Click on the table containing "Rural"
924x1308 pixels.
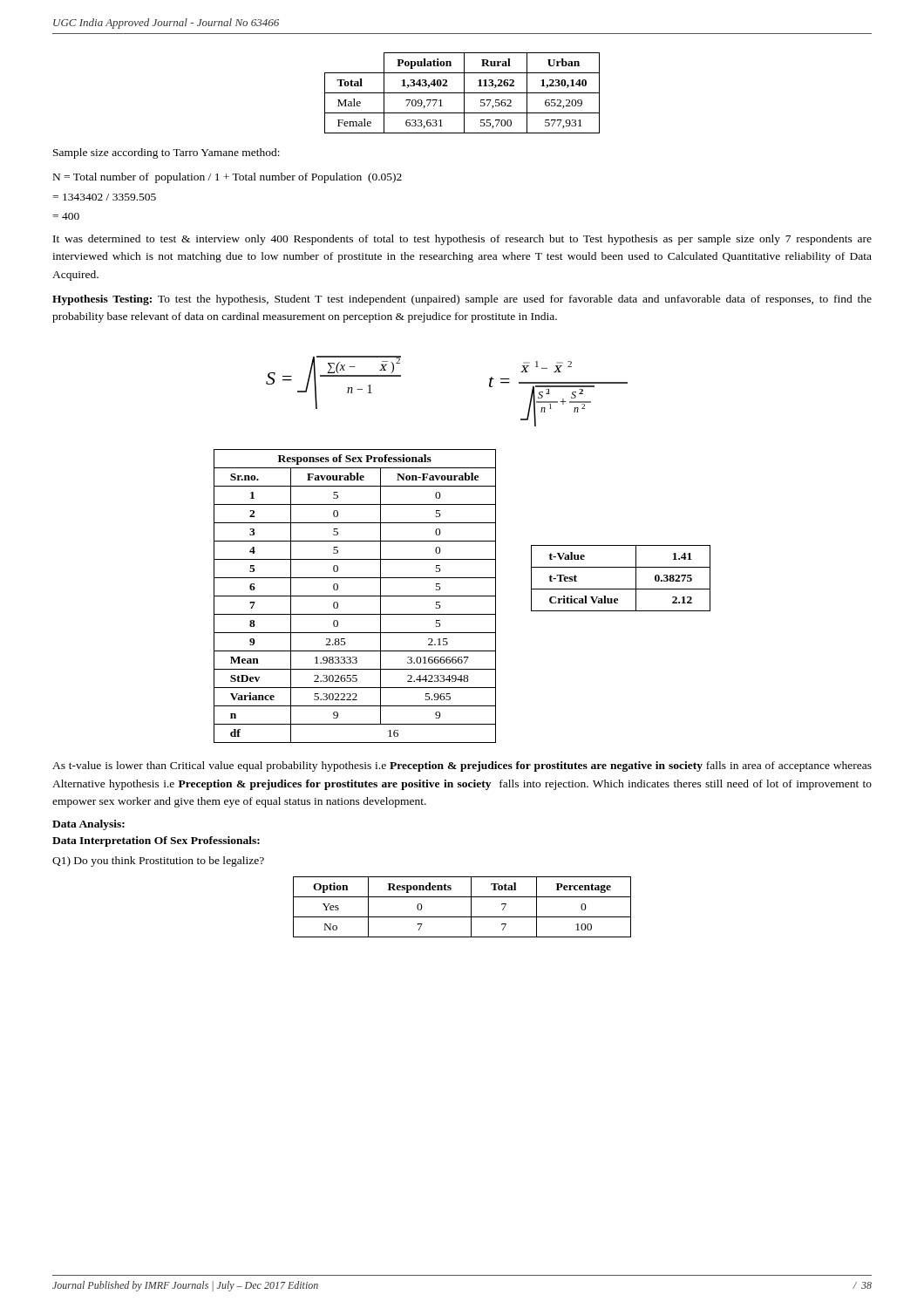462,93
